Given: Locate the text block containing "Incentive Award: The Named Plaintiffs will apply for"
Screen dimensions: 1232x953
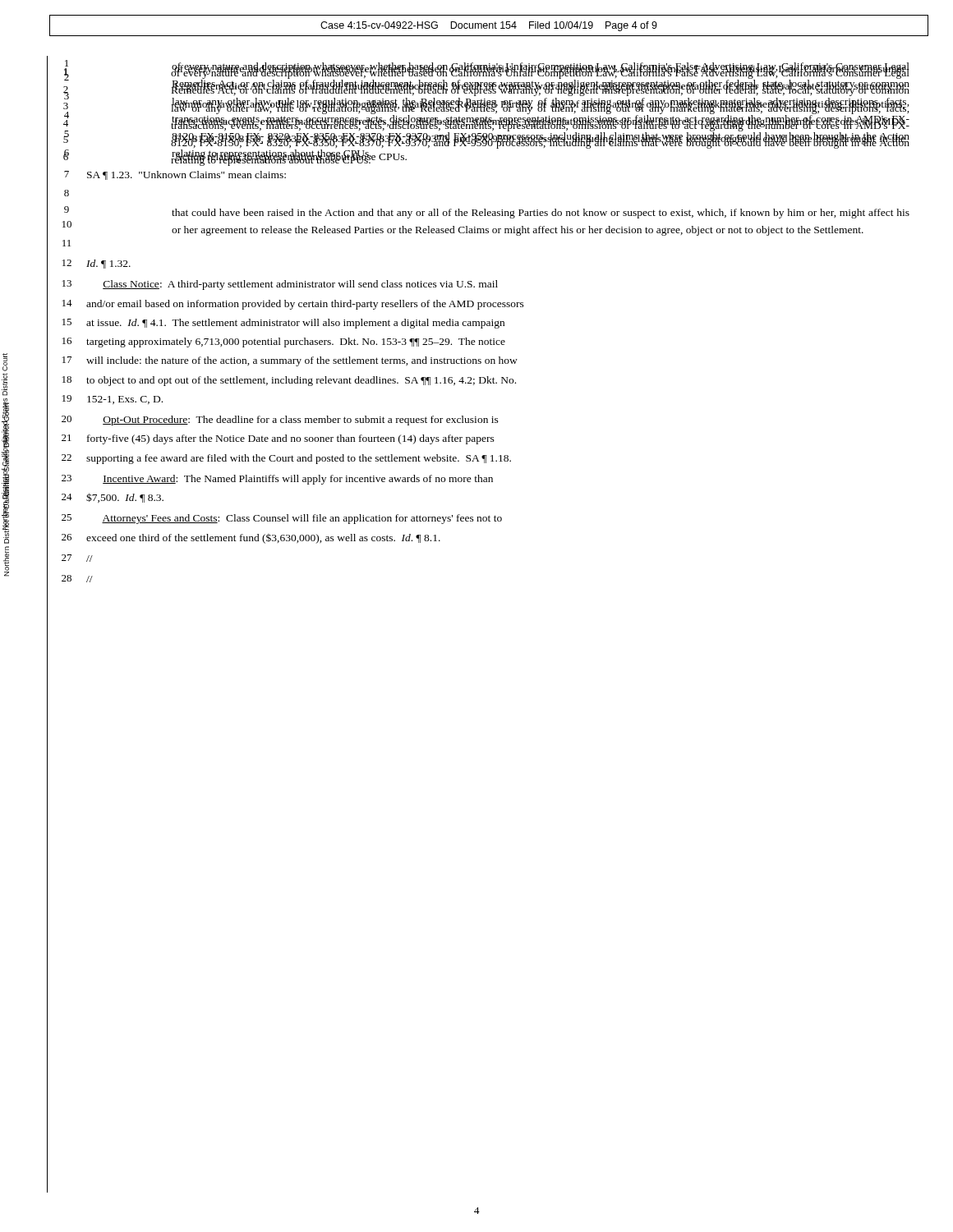Looking at the screenshot, I should point(290,478).
